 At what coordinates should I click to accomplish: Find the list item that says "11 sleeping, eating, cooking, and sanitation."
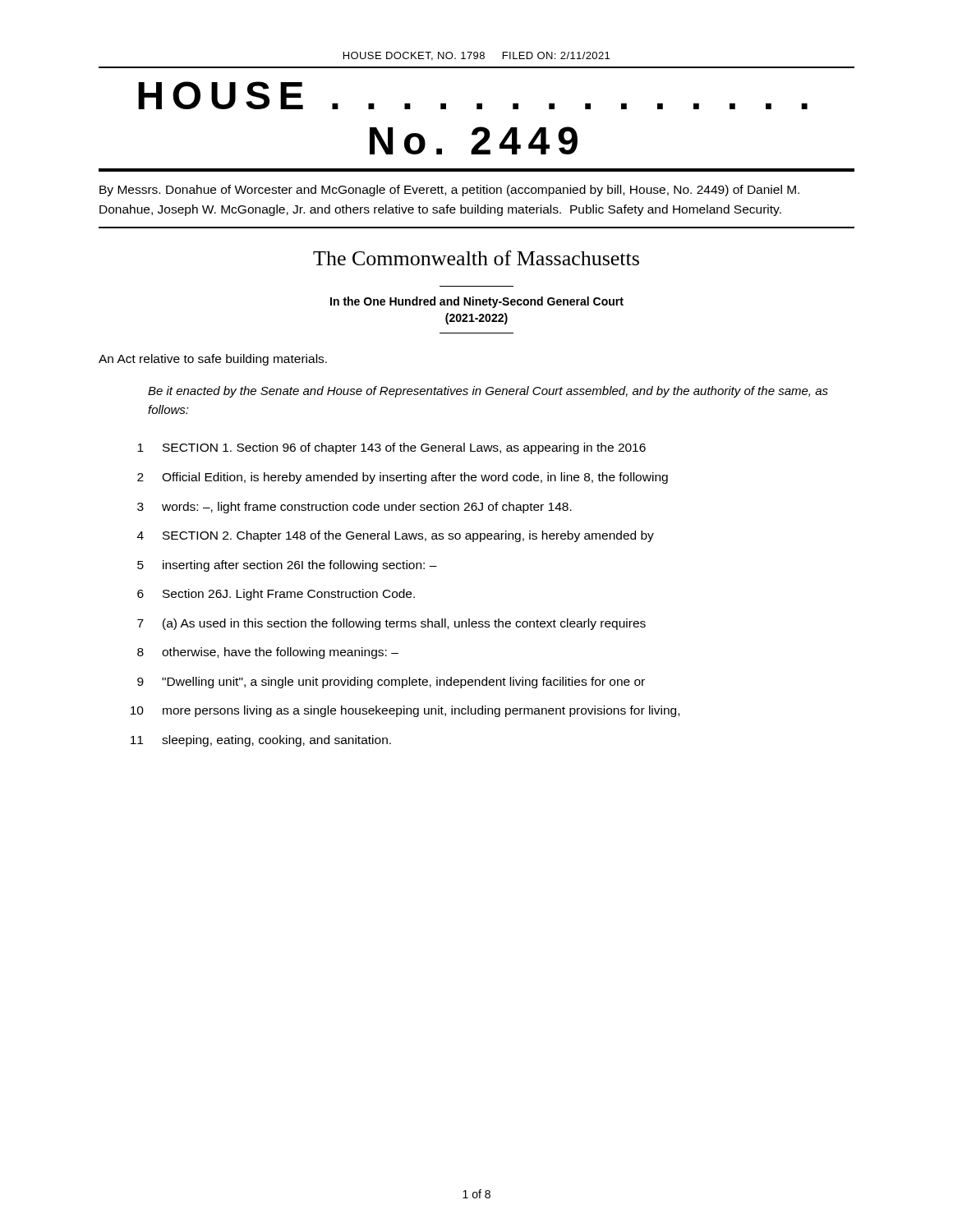coord(261,741)
